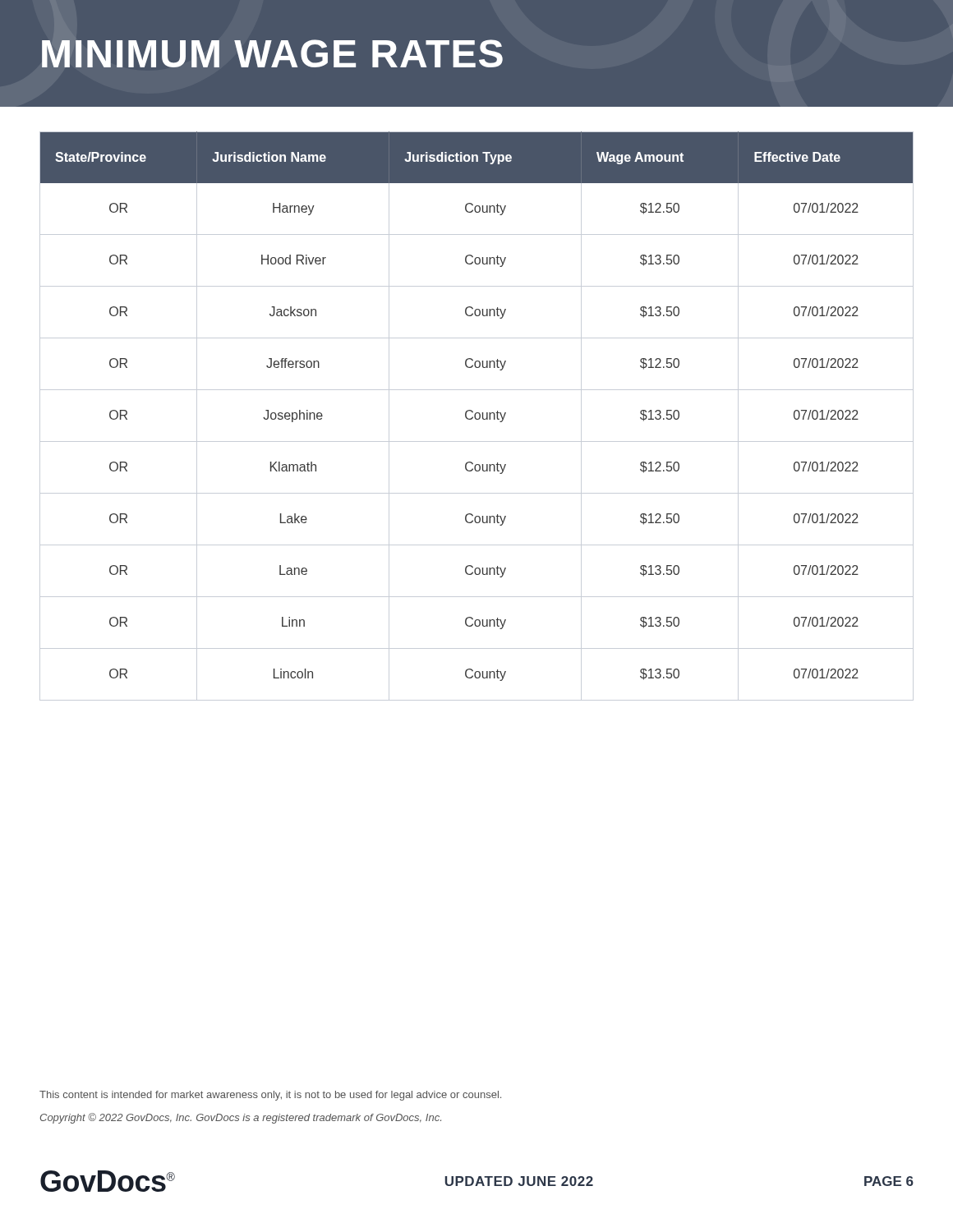Find the table that mentions "Wage Amount"
This screenshot has height=1232, width=953.
pos(476,416)
